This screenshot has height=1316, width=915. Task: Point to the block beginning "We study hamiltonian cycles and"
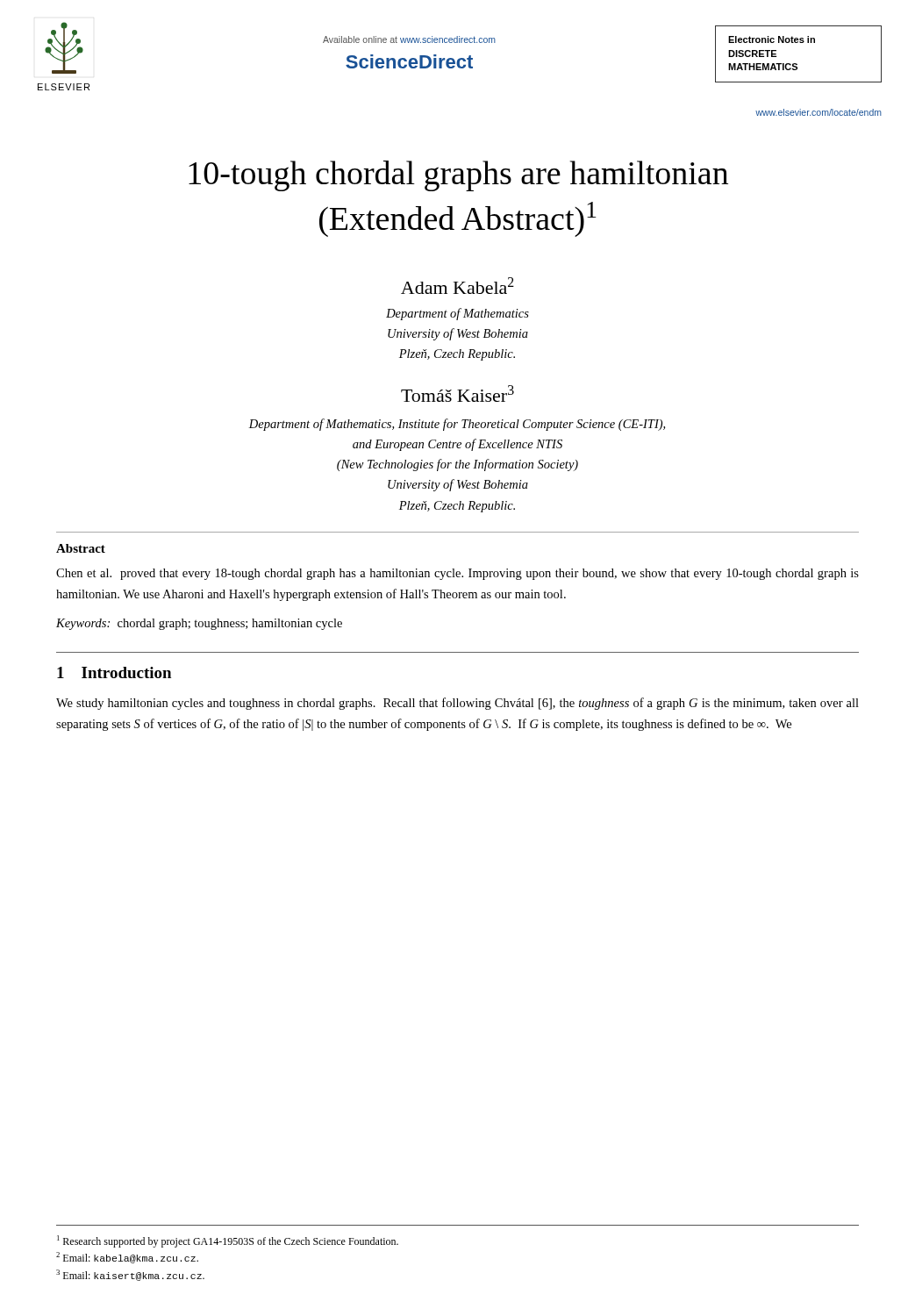458,714
